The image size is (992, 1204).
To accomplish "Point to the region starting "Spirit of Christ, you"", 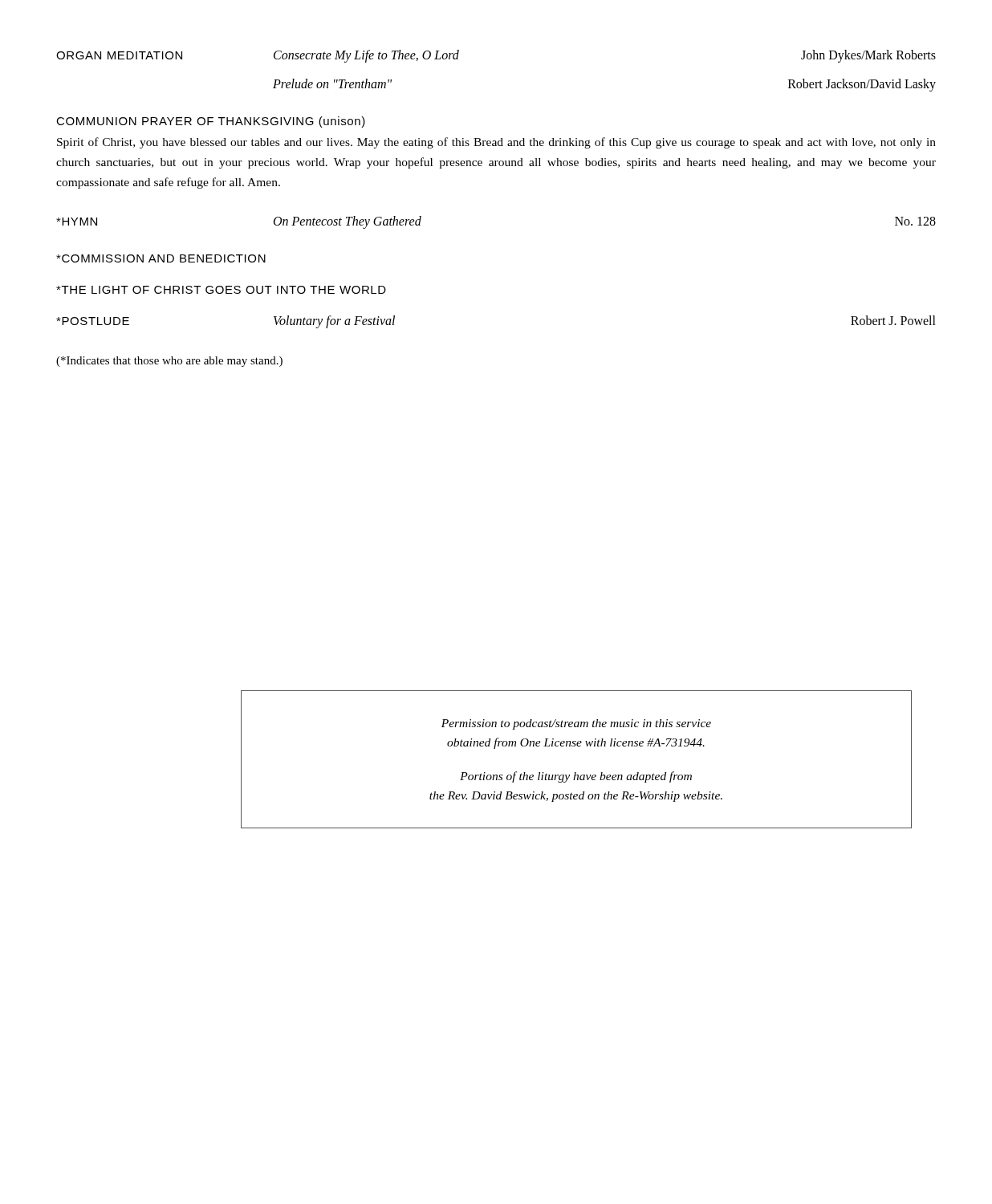I will (x=496, y=162).
